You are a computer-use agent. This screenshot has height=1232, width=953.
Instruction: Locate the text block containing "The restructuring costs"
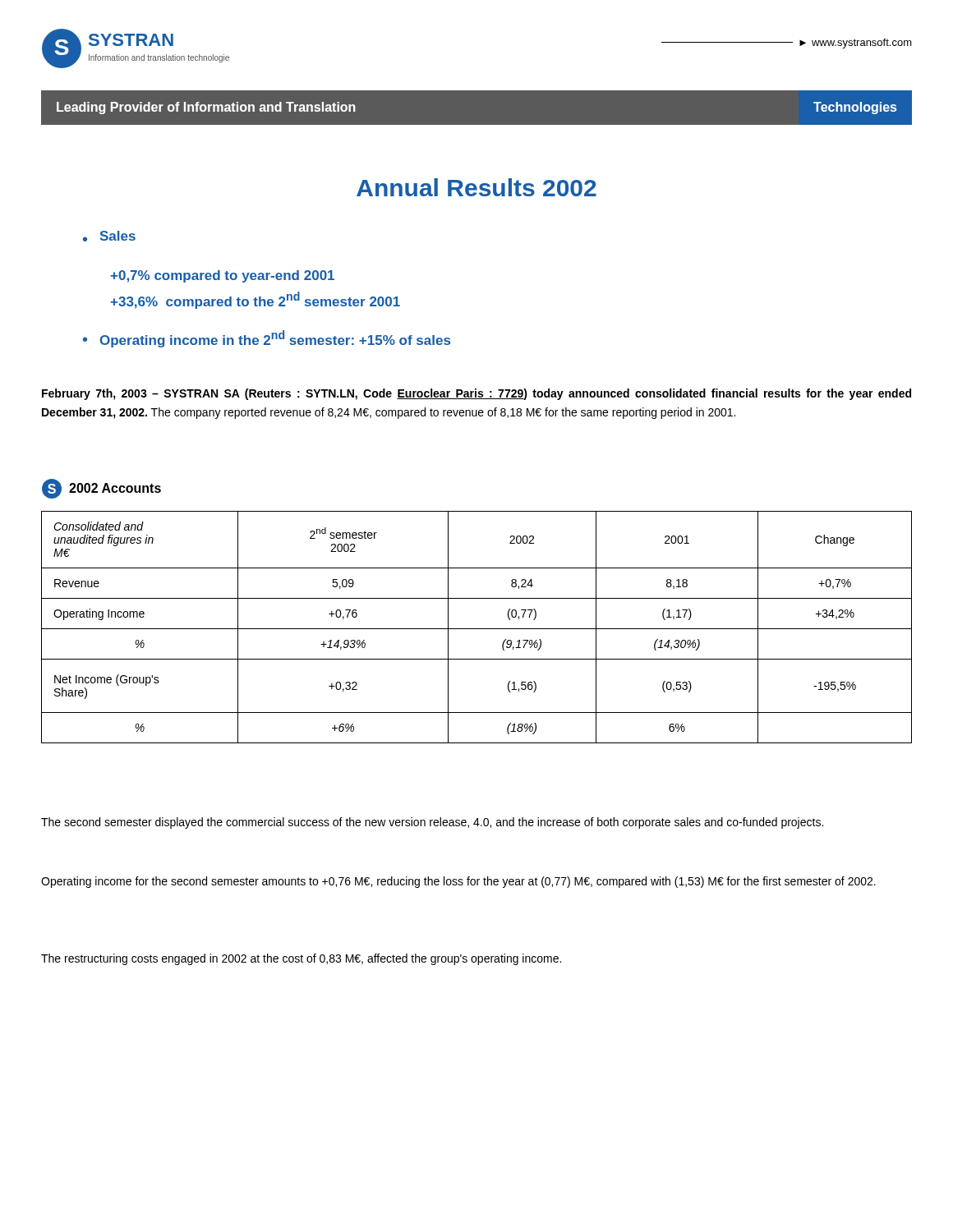302,958
